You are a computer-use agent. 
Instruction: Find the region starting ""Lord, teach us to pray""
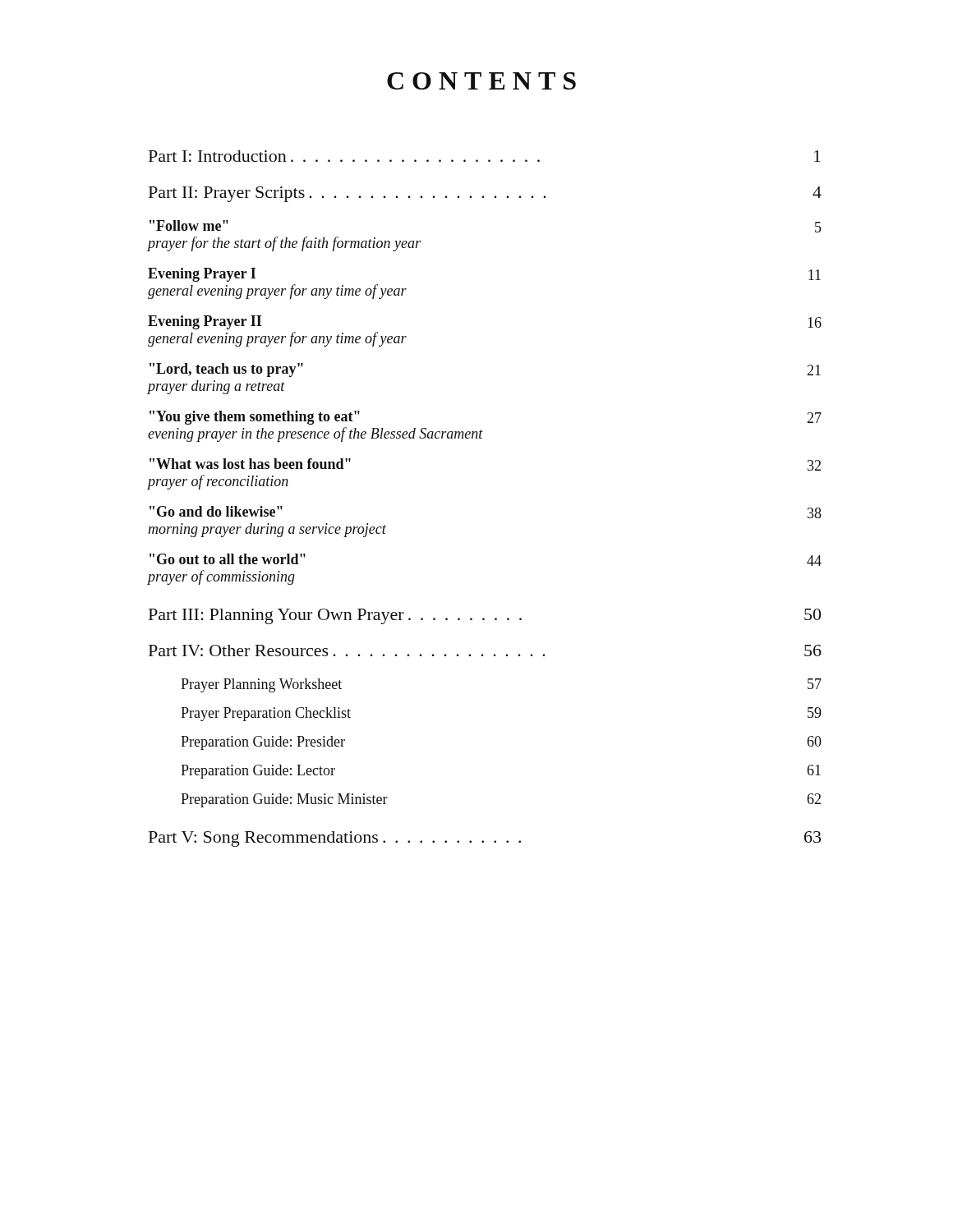tap(238, 370)
